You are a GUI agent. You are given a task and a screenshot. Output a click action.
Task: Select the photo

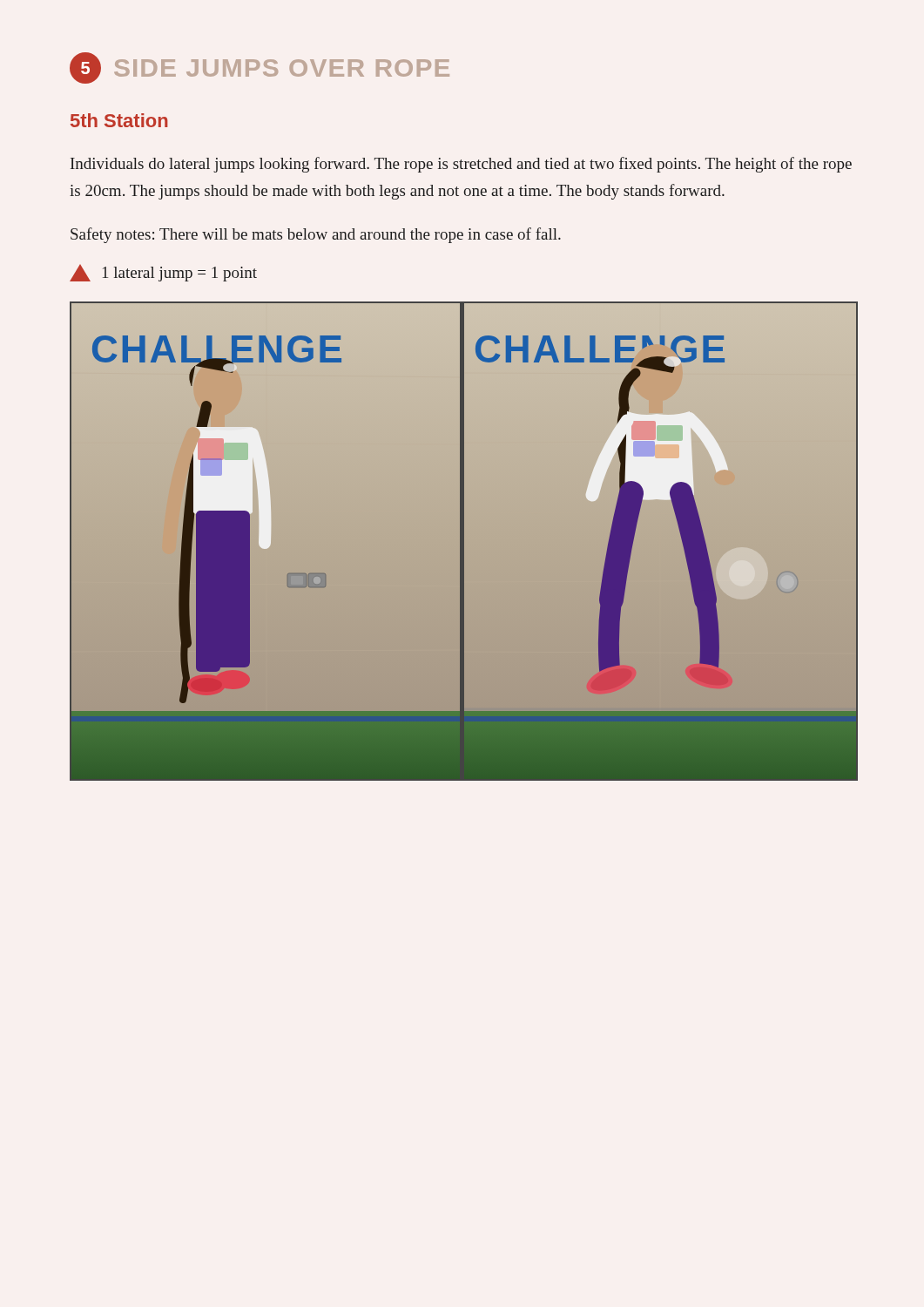tap(464, 541)
